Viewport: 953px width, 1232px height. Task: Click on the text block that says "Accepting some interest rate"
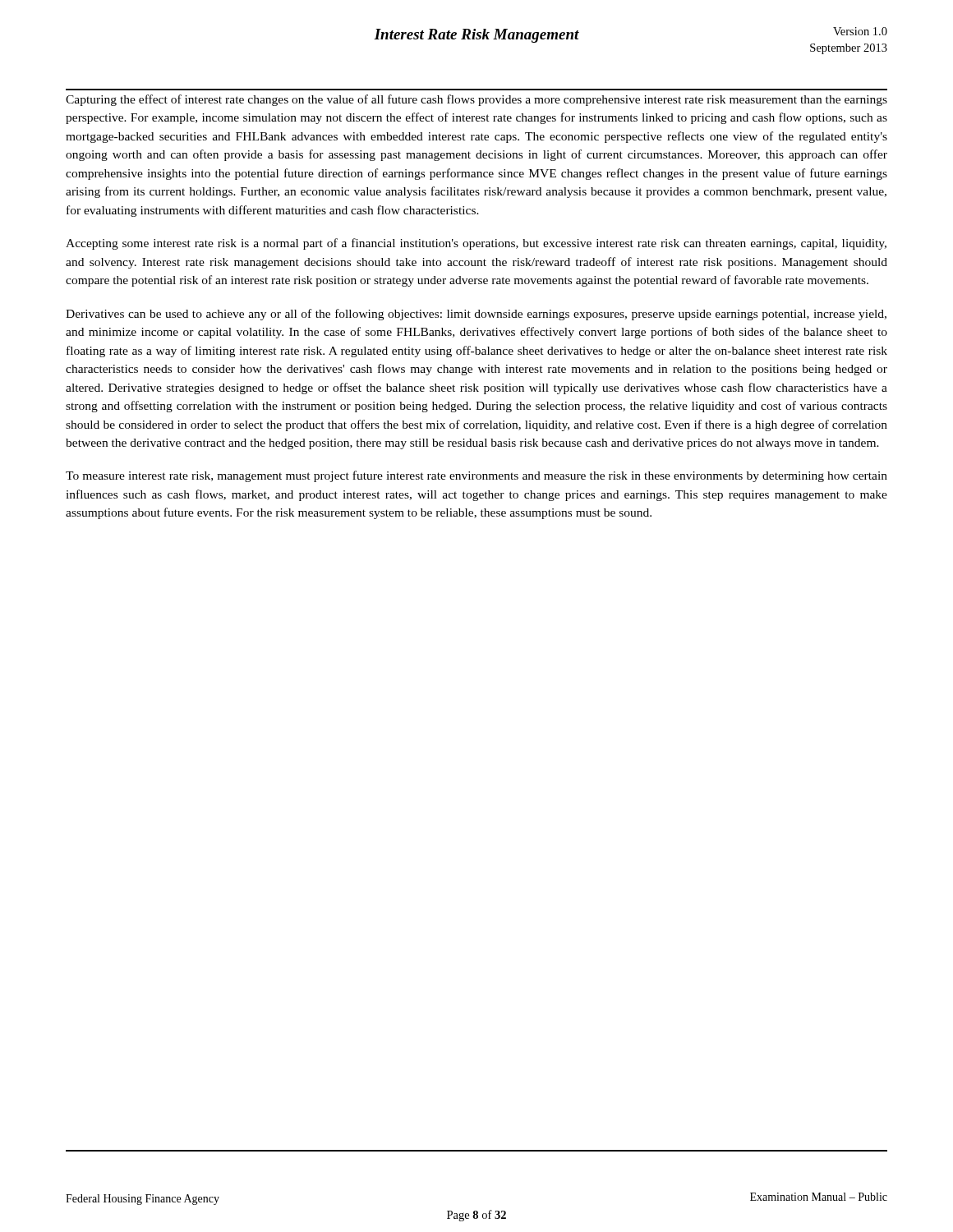pos(476,261)
